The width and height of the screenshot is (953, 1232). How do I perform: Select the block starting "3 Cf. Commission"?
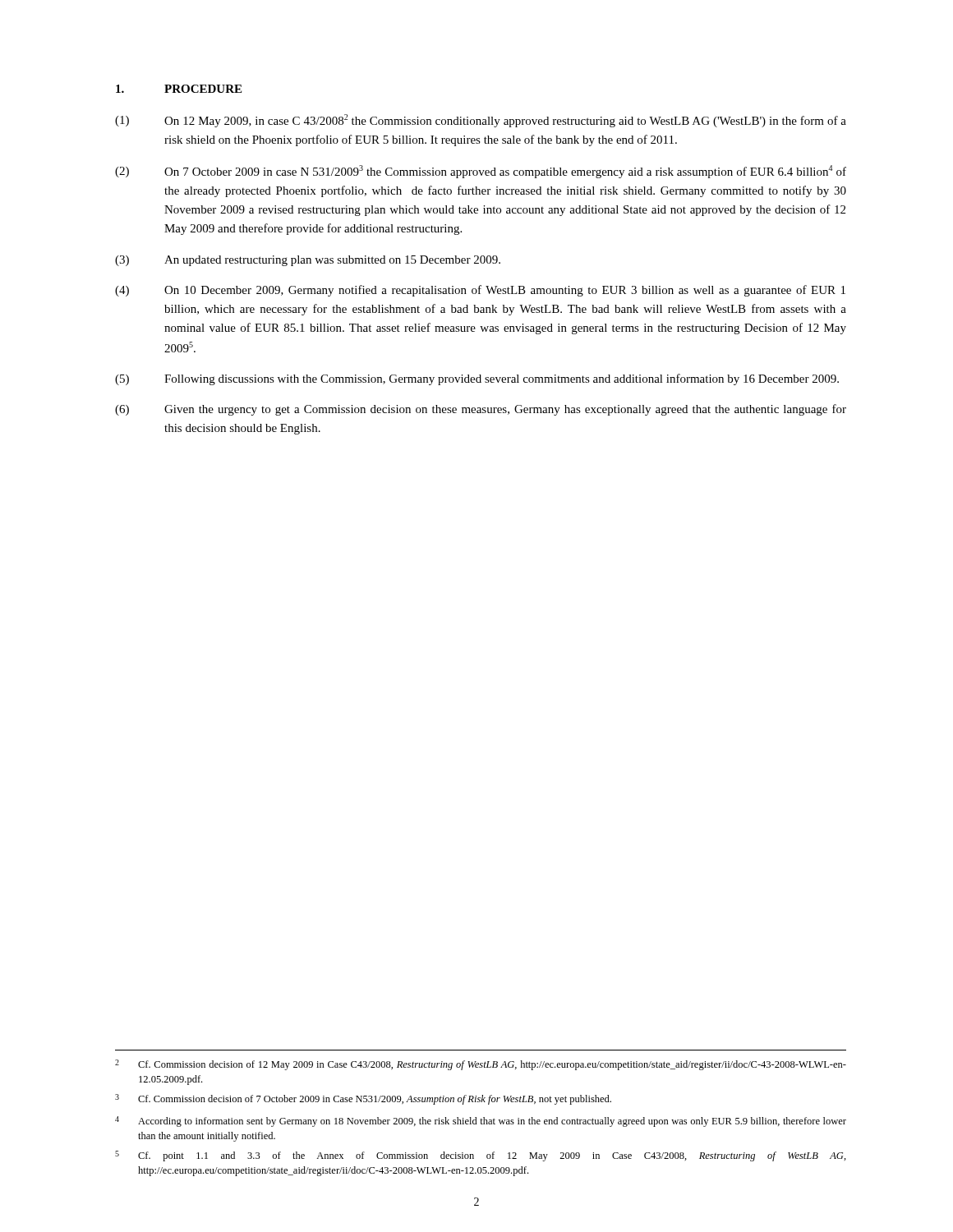(x=481, y=1100)
